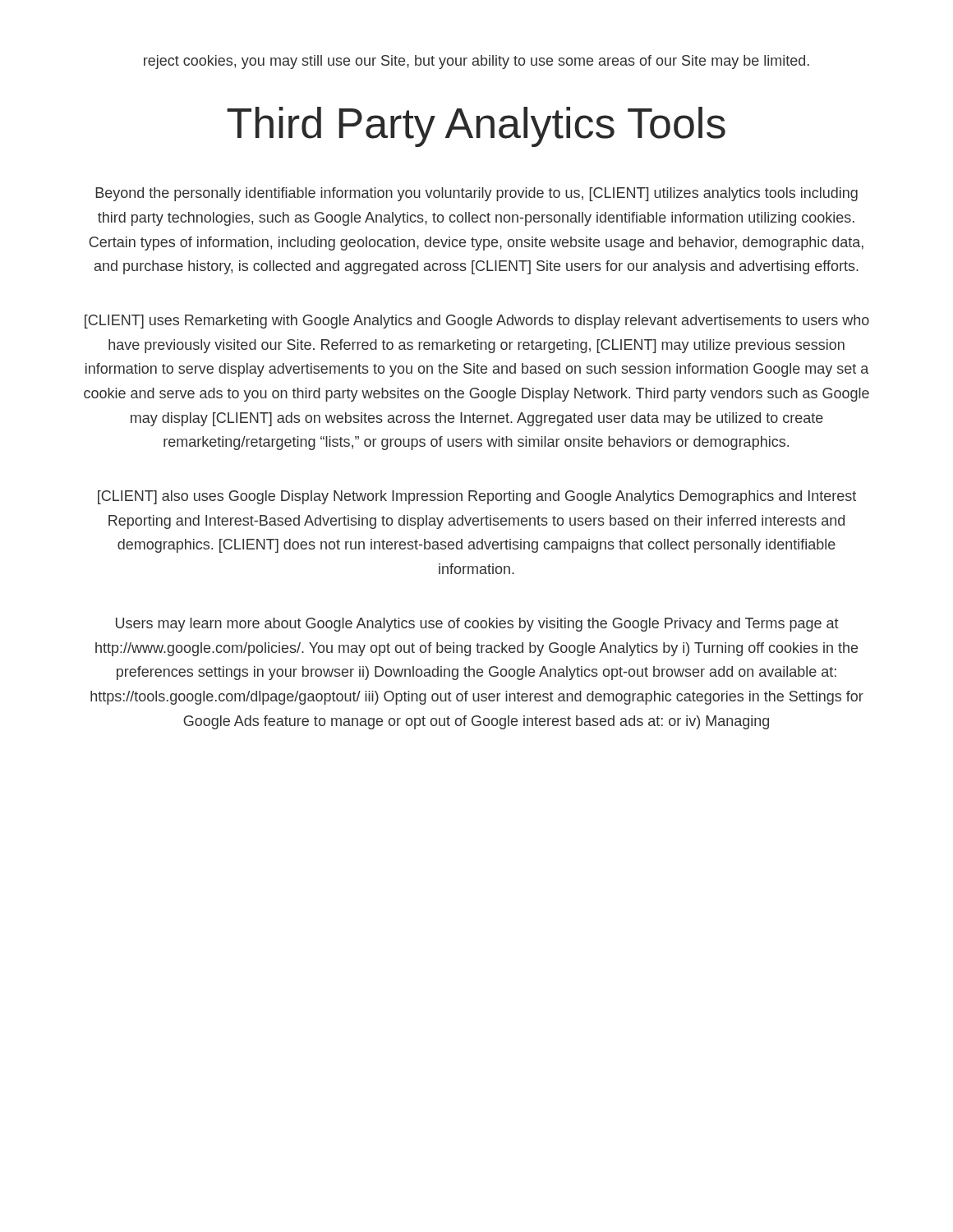
Task: Click on the region starting "Users may learn more"
Action: (x=476, y=672)
